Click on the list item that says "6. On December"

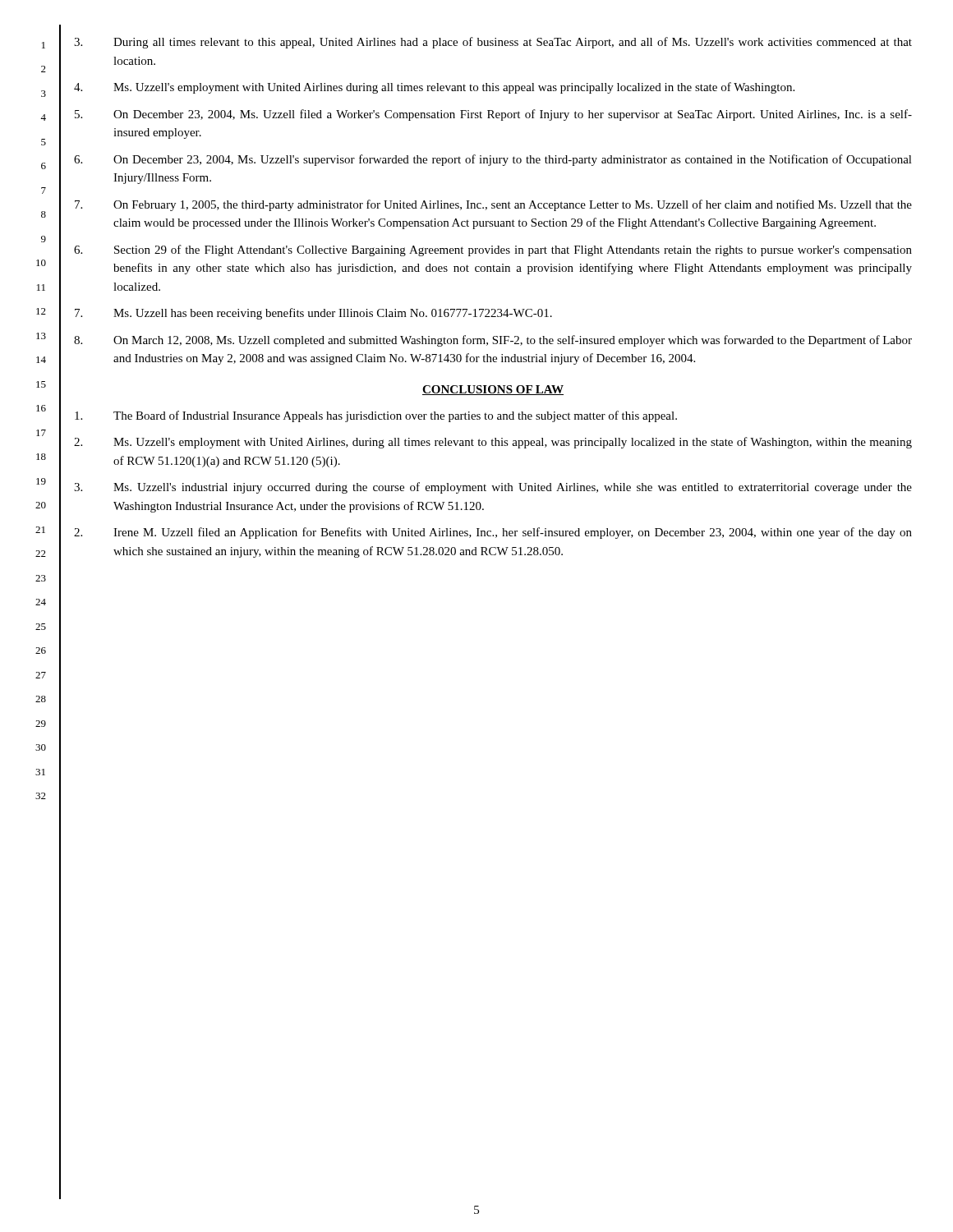tap(493, 168)
